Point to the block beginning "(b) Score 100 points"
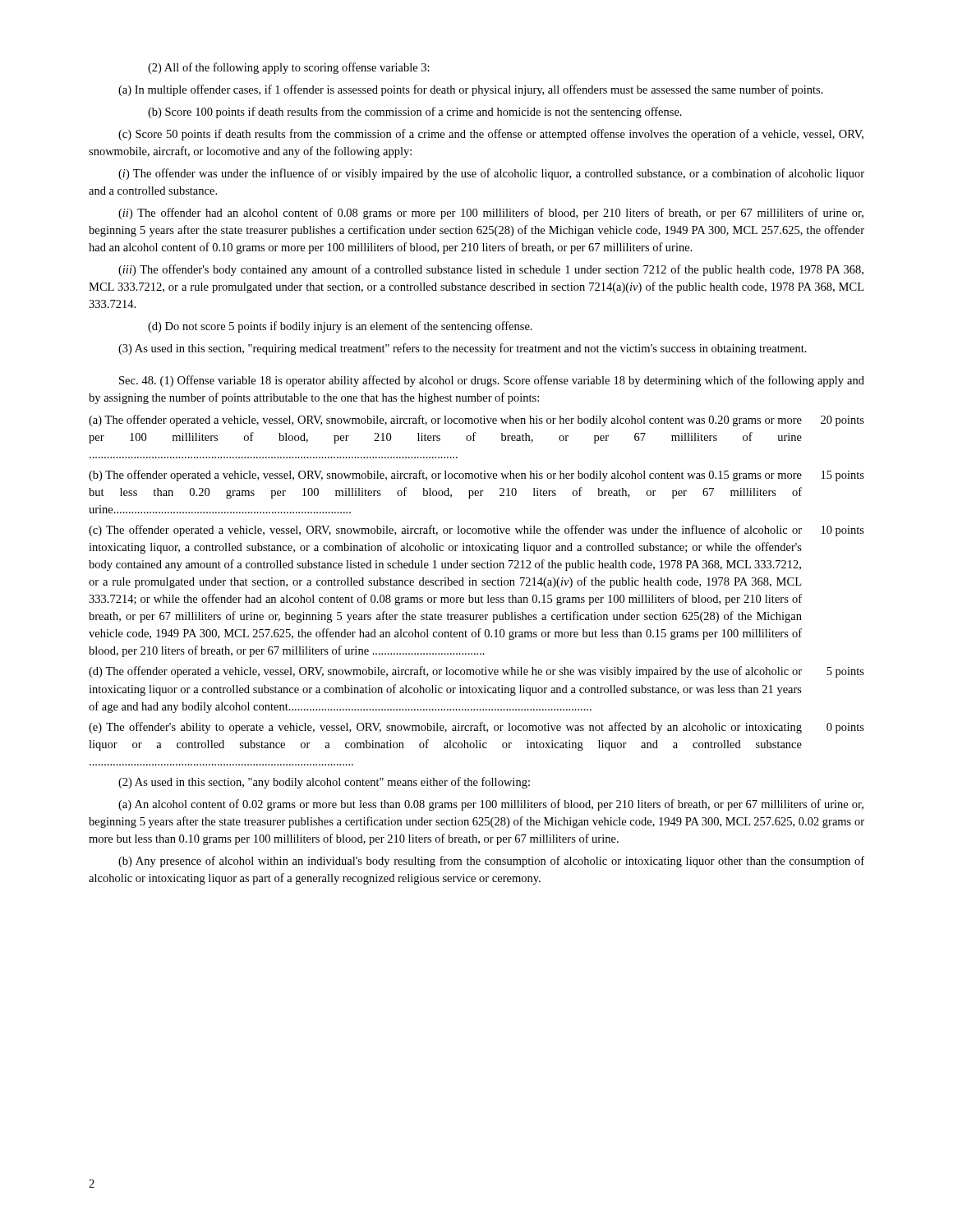 click(x=476, y=112)
